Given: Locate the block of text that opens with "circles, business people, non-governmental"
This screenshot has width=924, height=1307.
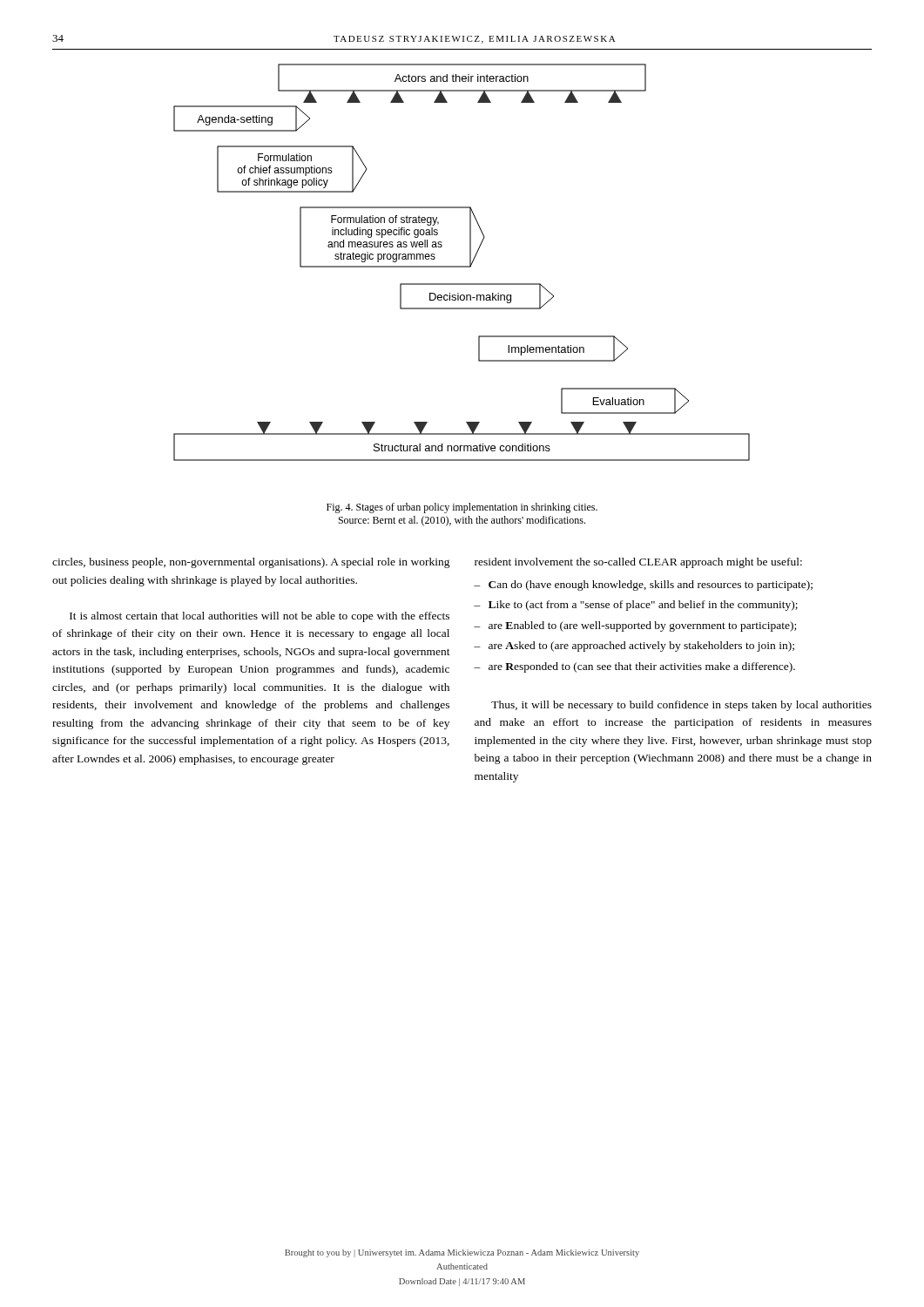Looking at the screenshot, I should click(251, 571).
